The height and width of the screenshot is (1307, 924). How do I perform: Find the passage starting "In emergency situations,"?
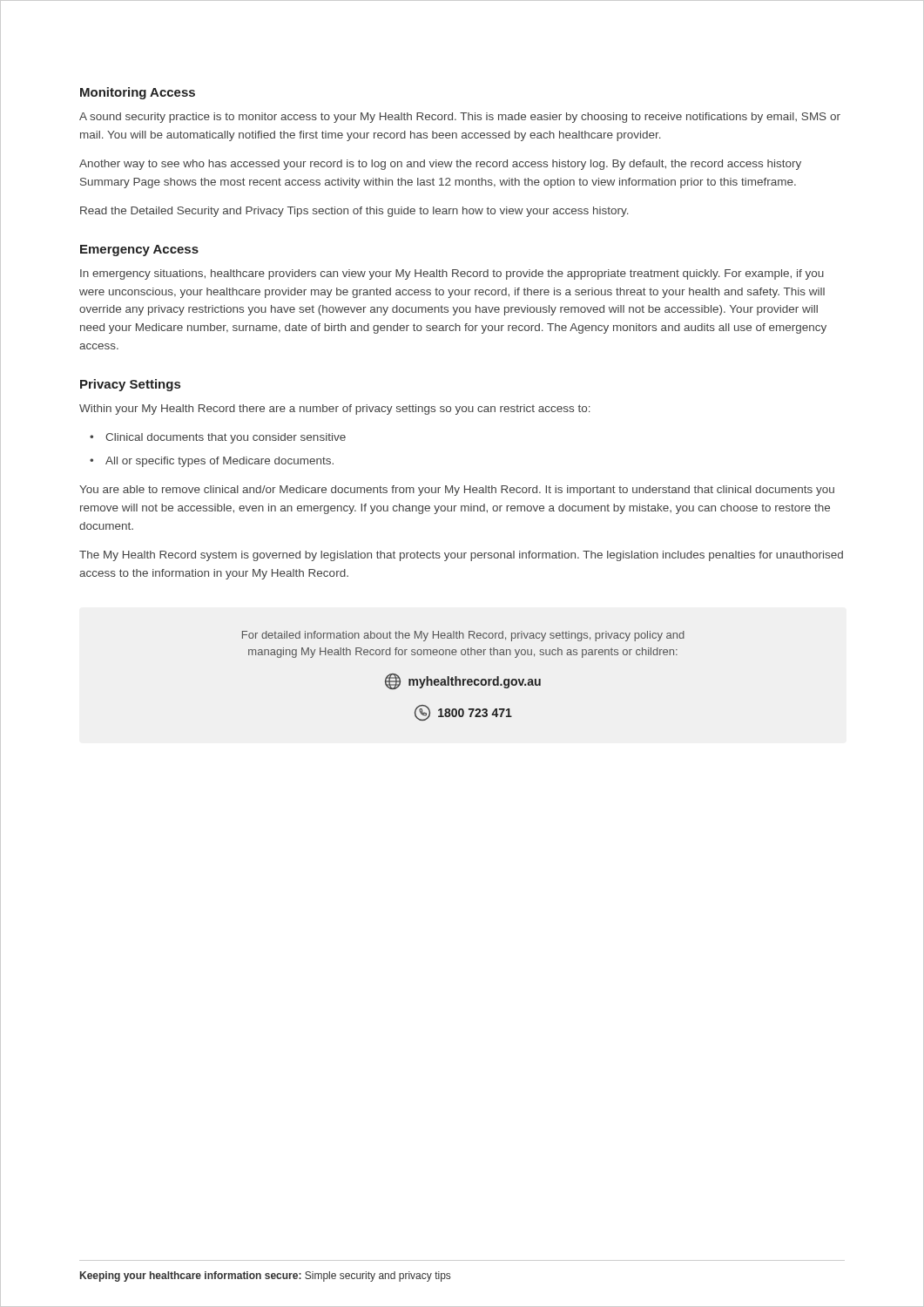click(453, 309)
